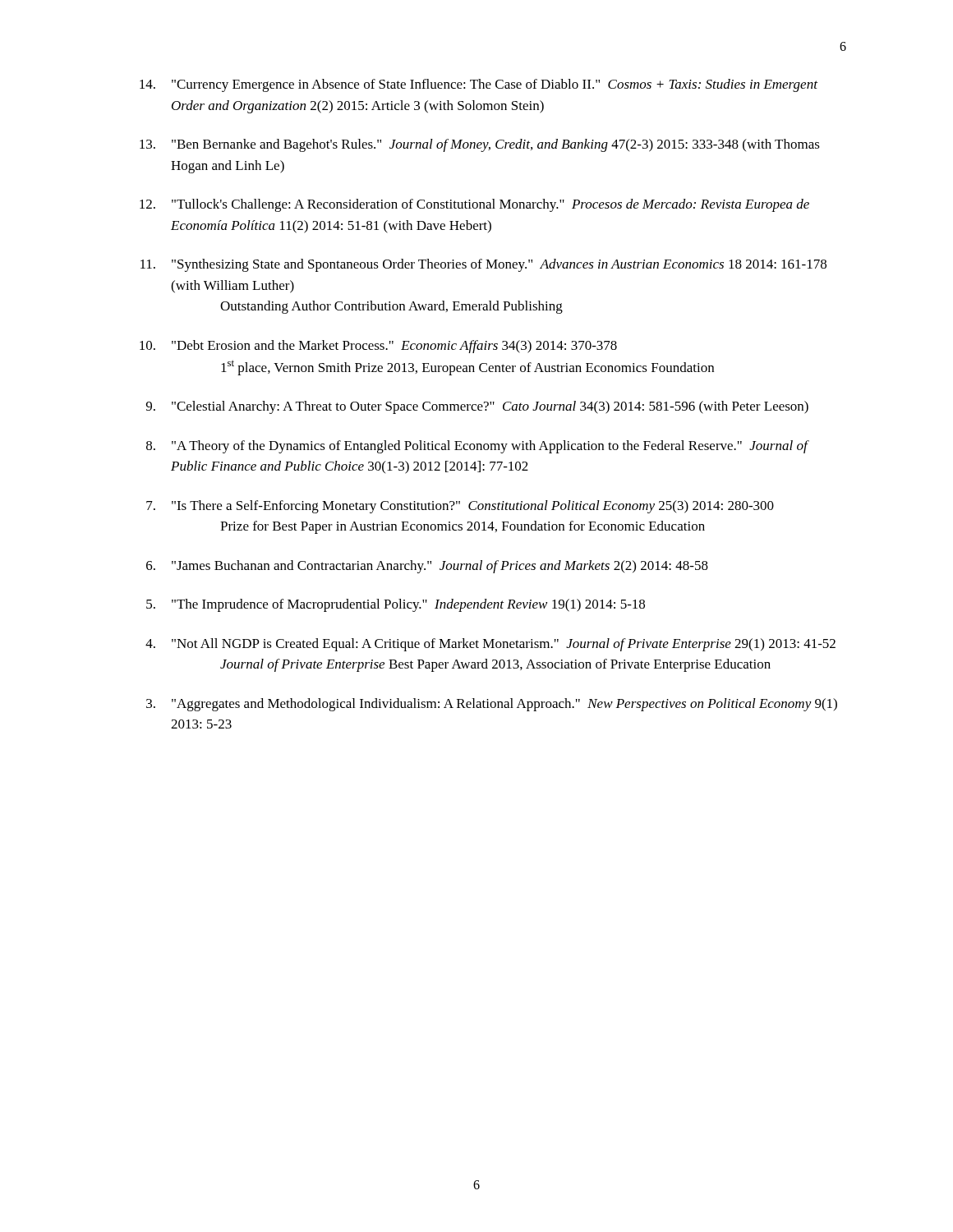Locate the text starting "3. "Aggregates and Methodological Individualism: A Relational Approach.""

pyautogui.click(x=476, y=714)
